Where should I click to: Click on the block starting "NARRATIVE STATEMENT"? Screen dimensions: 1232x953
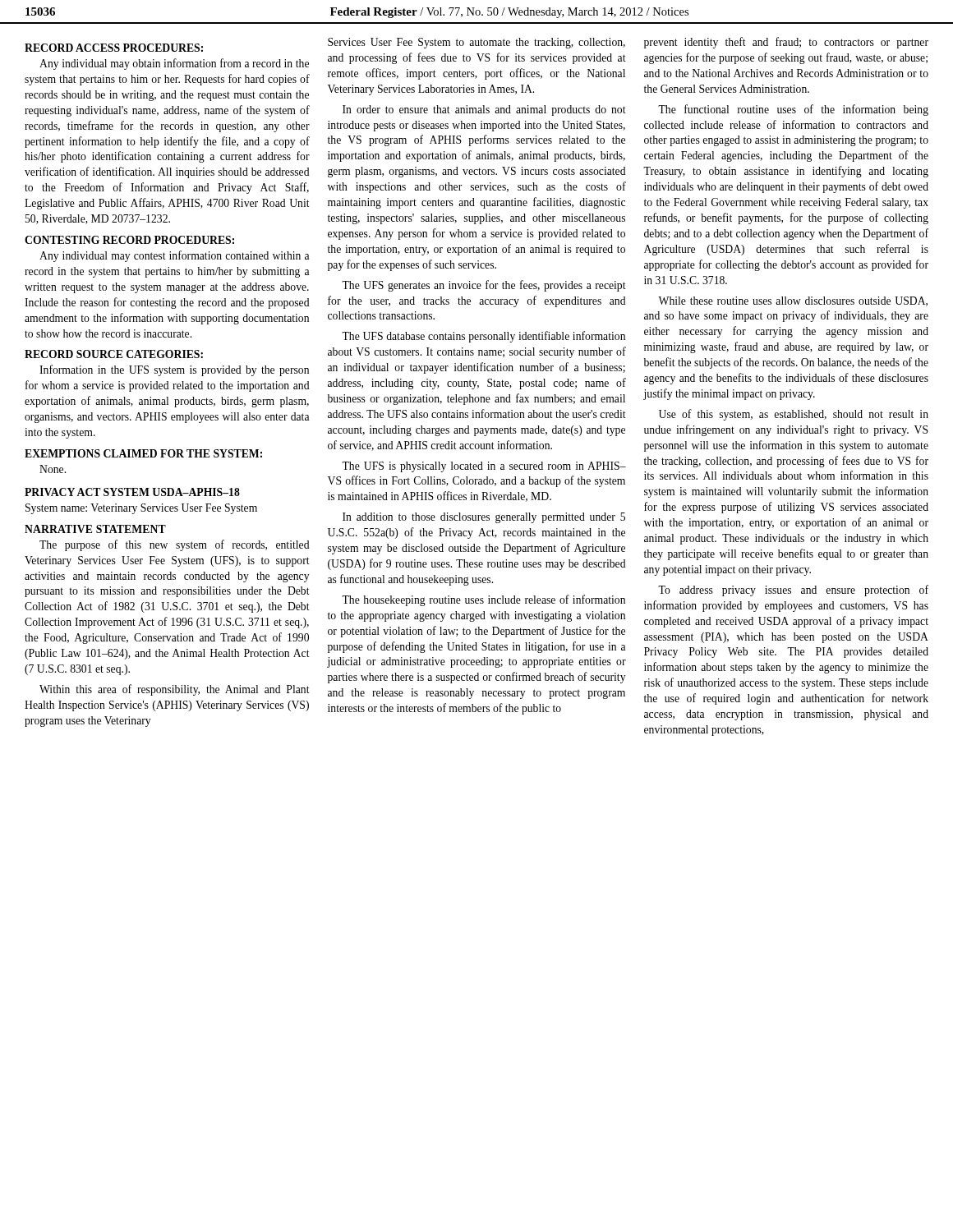[95, 529]
